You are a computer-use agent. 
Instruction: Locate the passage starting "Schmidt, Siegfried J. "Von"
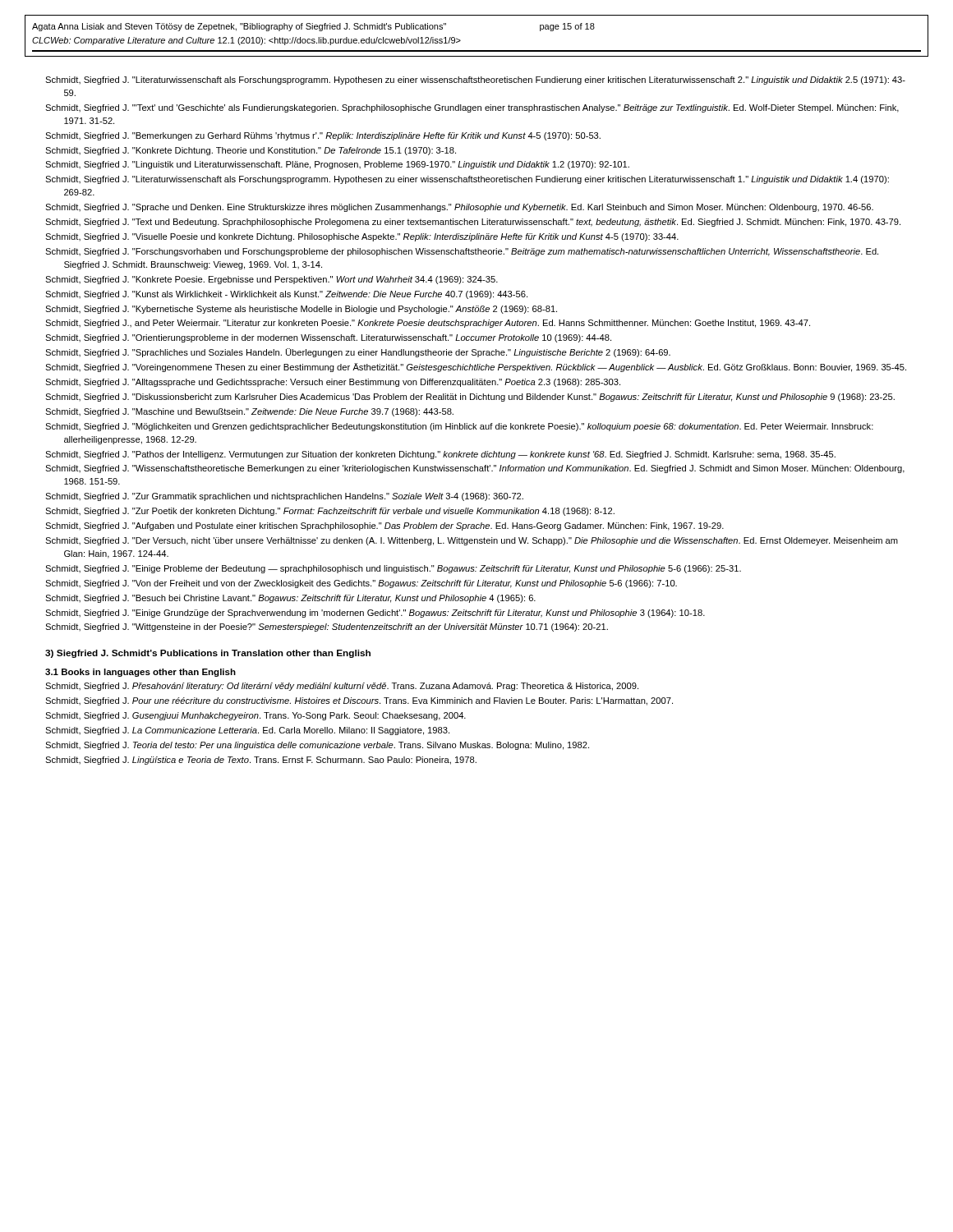click(361, 583)
